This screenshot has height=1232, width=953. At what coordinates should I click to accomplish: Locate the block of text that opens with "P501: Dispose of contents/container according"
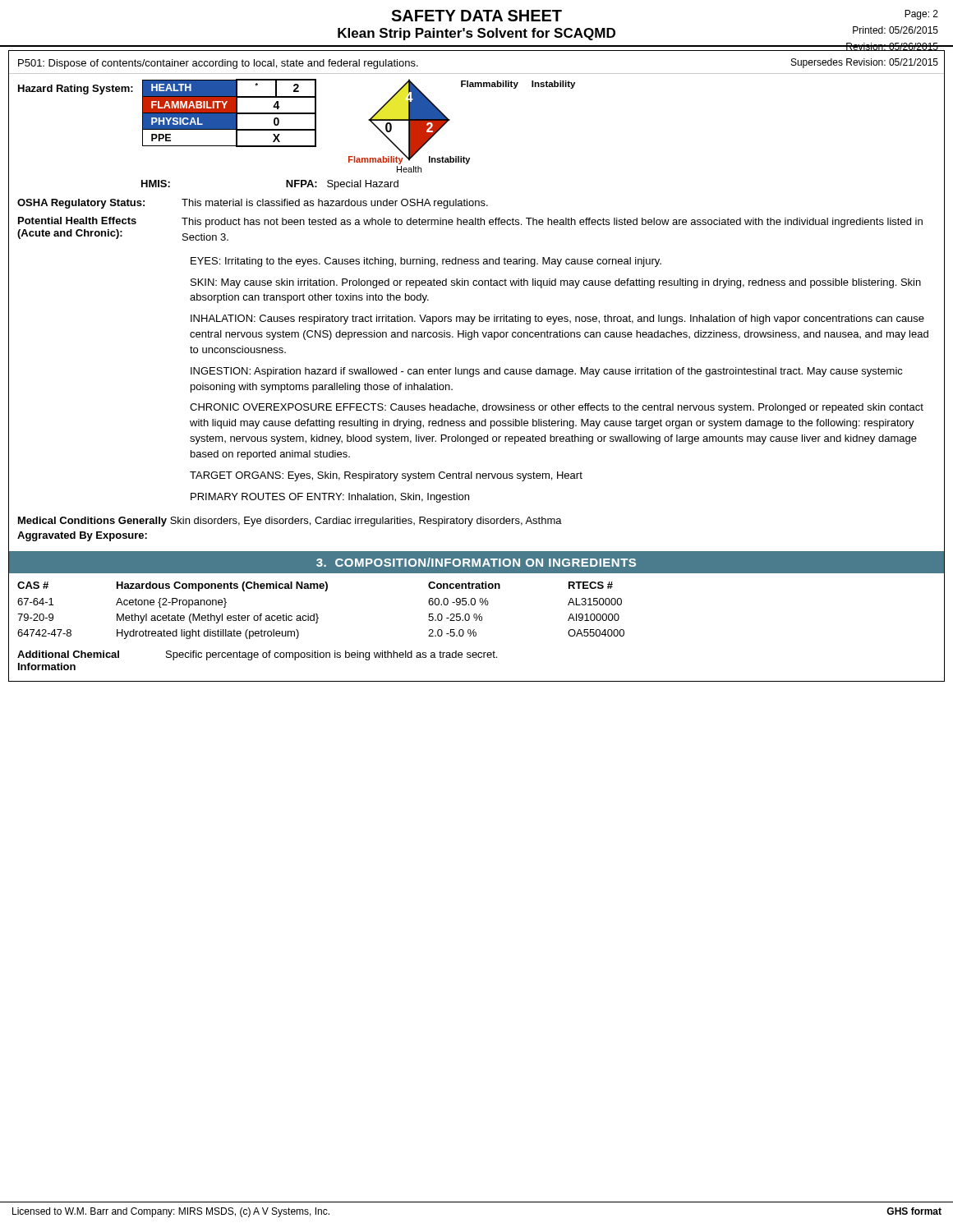(218, 63)
